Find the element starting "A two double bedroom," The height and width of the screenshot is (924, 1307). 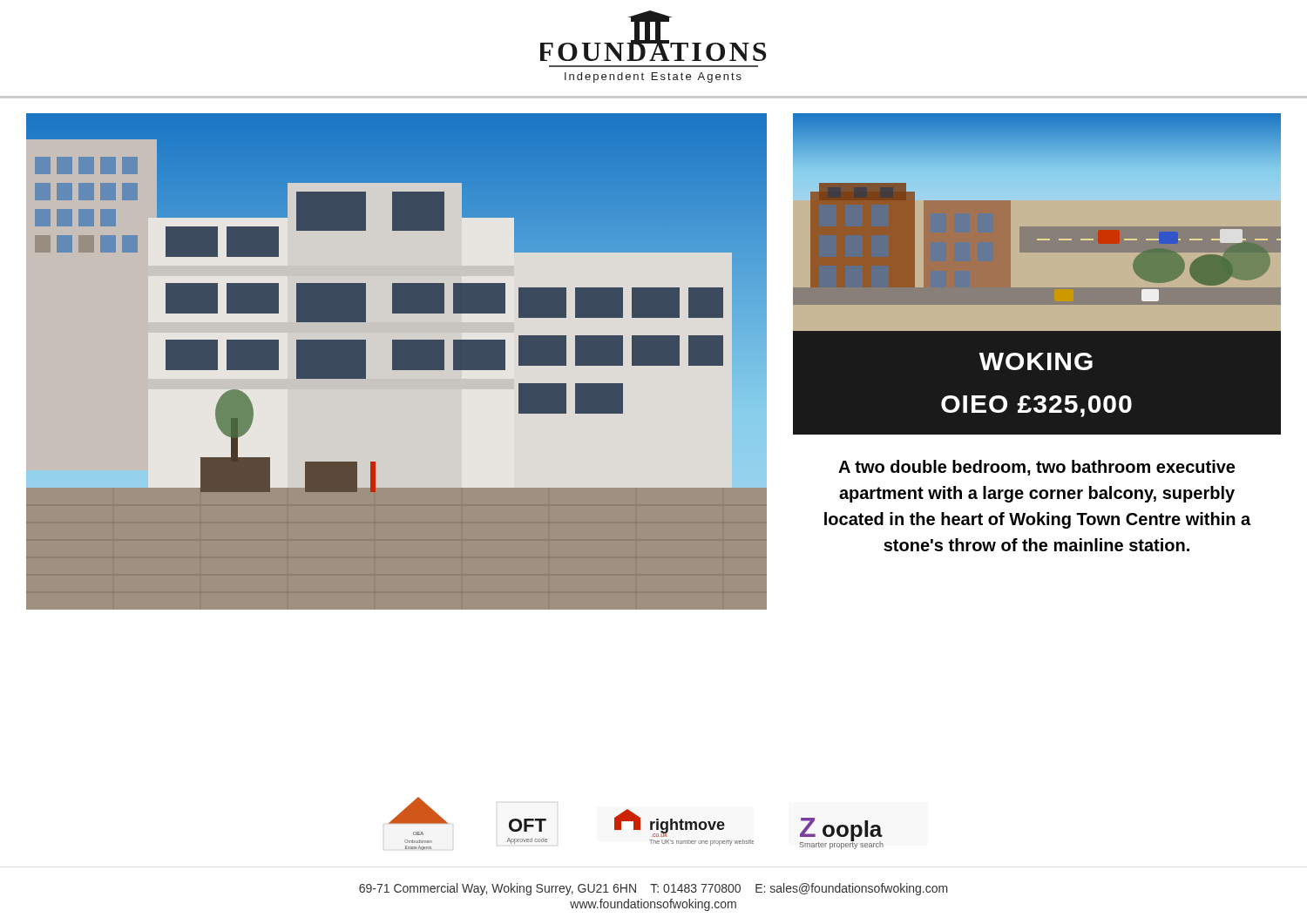(x=1037, y=506)
